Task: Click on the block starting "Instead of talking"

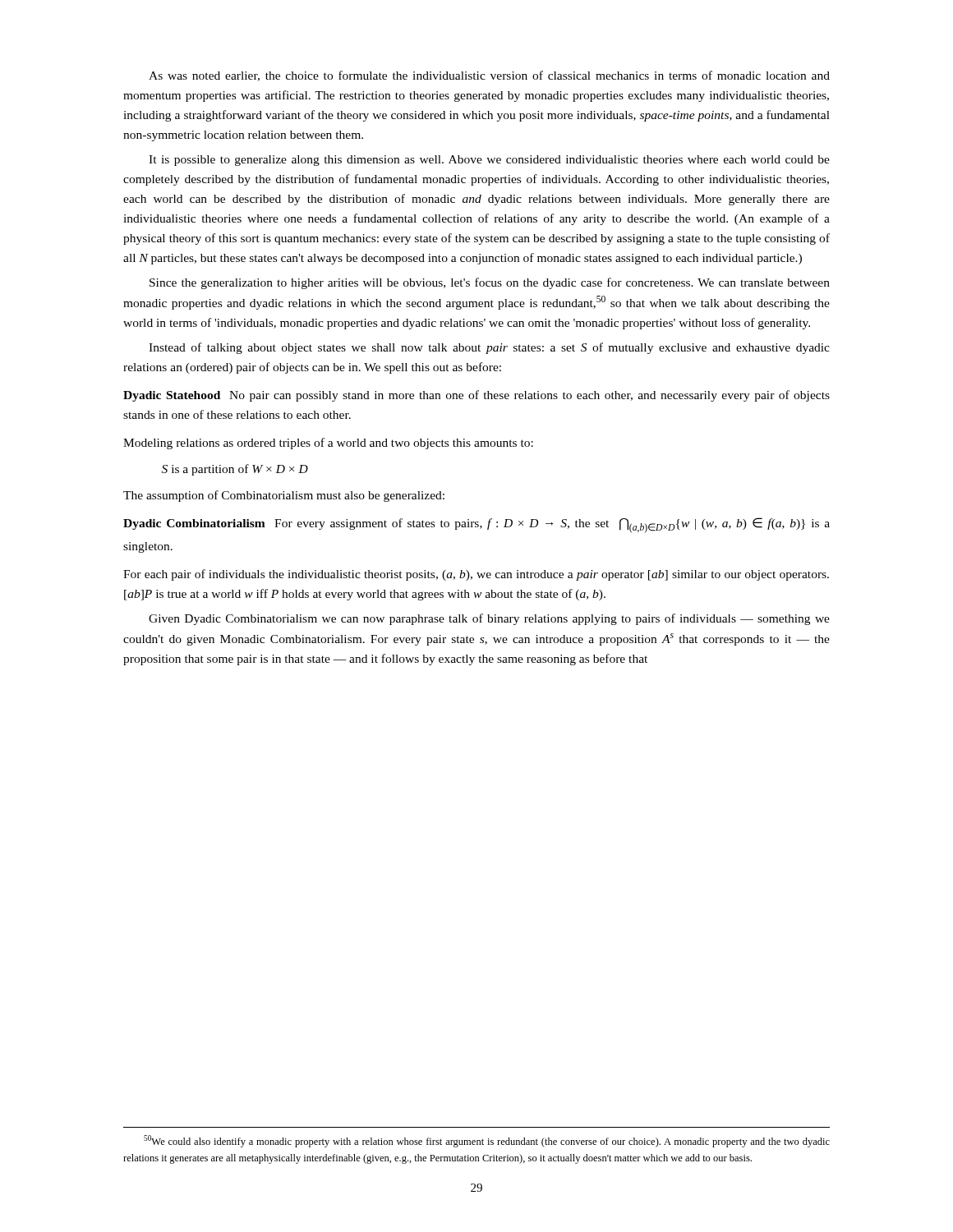Action: 476,358
